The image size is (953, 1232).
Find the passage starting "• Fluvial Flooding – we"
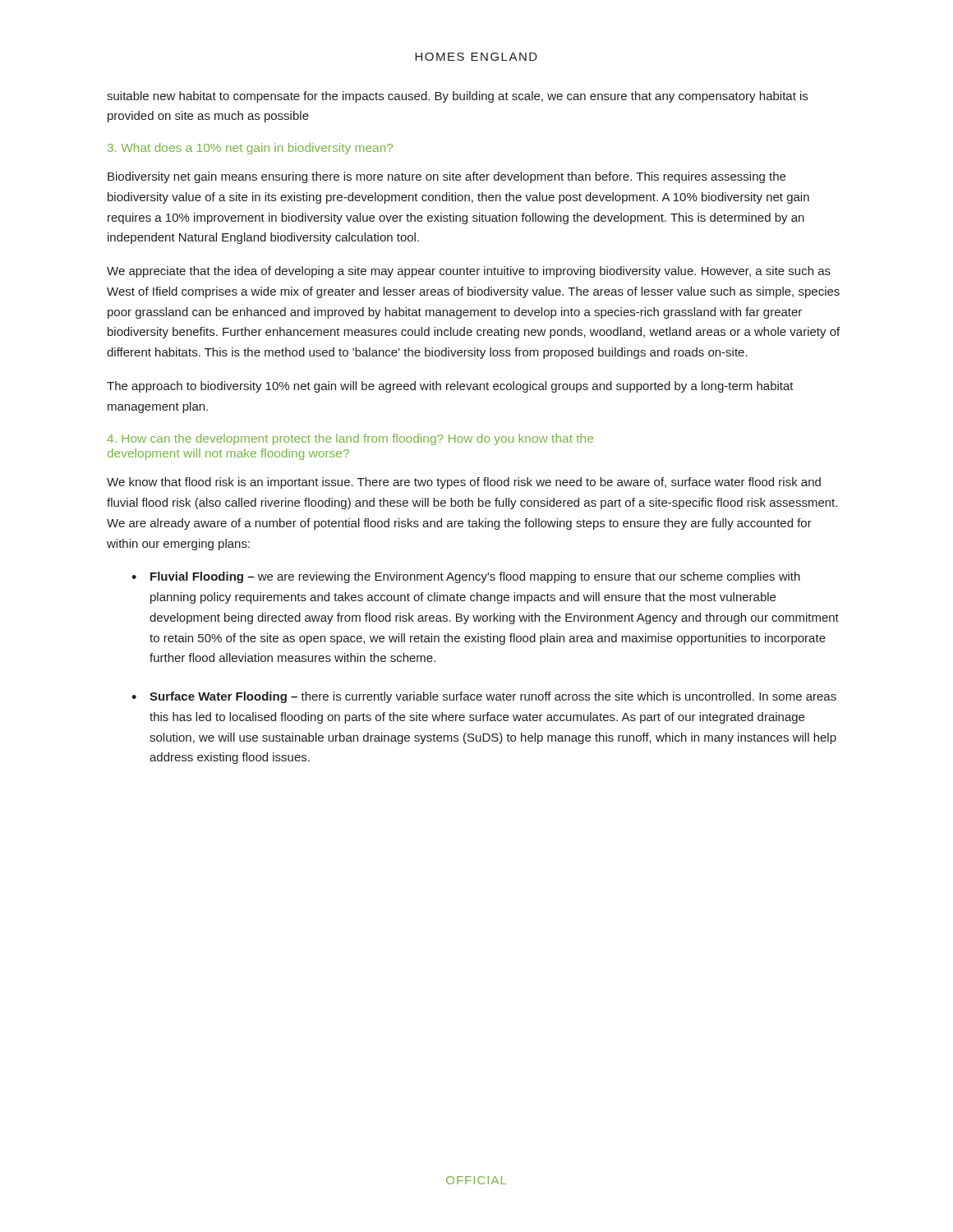tap(489, 618)
